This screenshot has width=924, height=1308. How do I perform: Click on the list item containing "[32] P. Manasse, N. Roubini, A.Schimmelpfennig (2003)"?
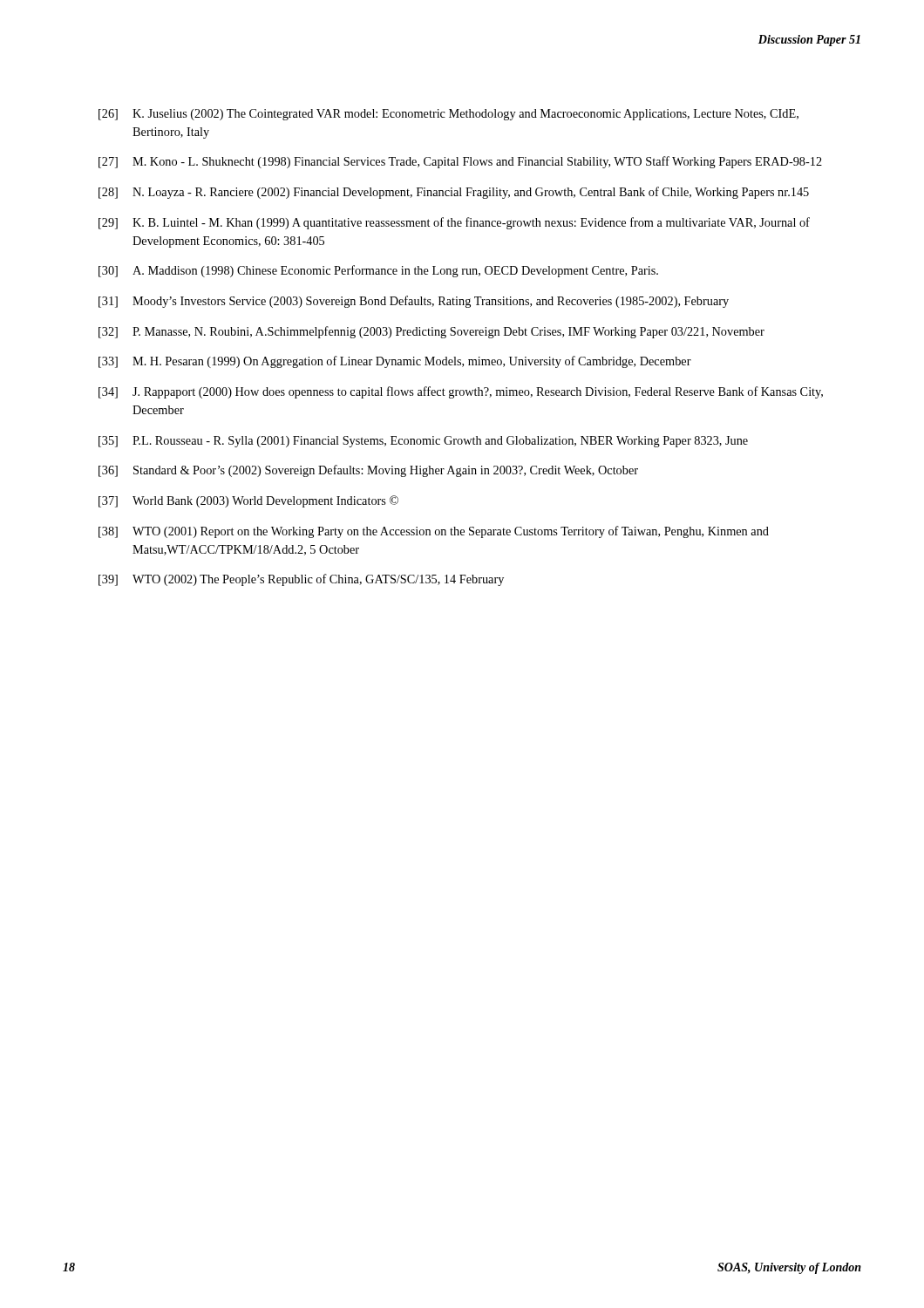click(x=467, y=331)
